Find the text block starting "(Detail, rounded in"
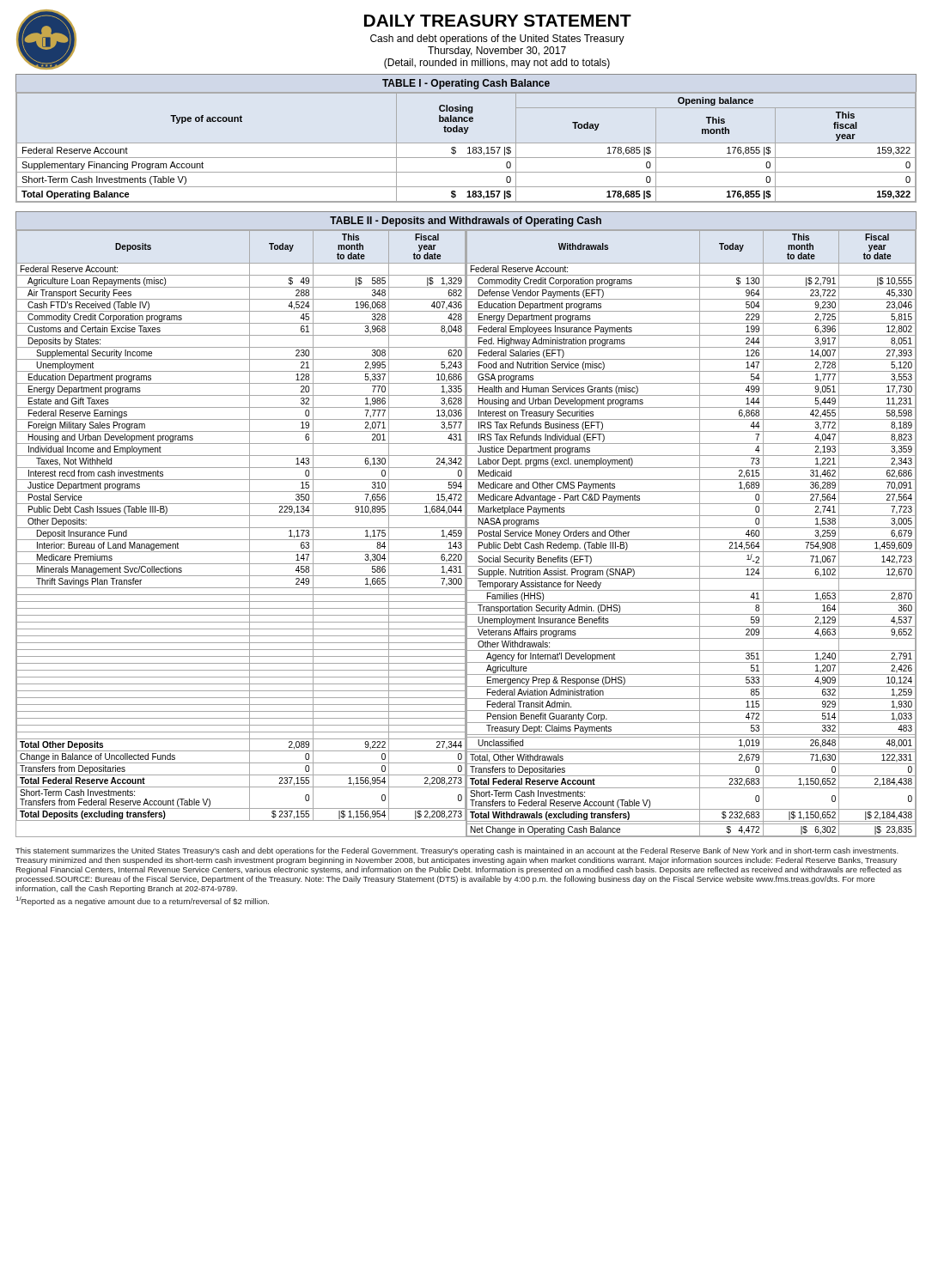The image size is (932, 1288). (497, 63)
